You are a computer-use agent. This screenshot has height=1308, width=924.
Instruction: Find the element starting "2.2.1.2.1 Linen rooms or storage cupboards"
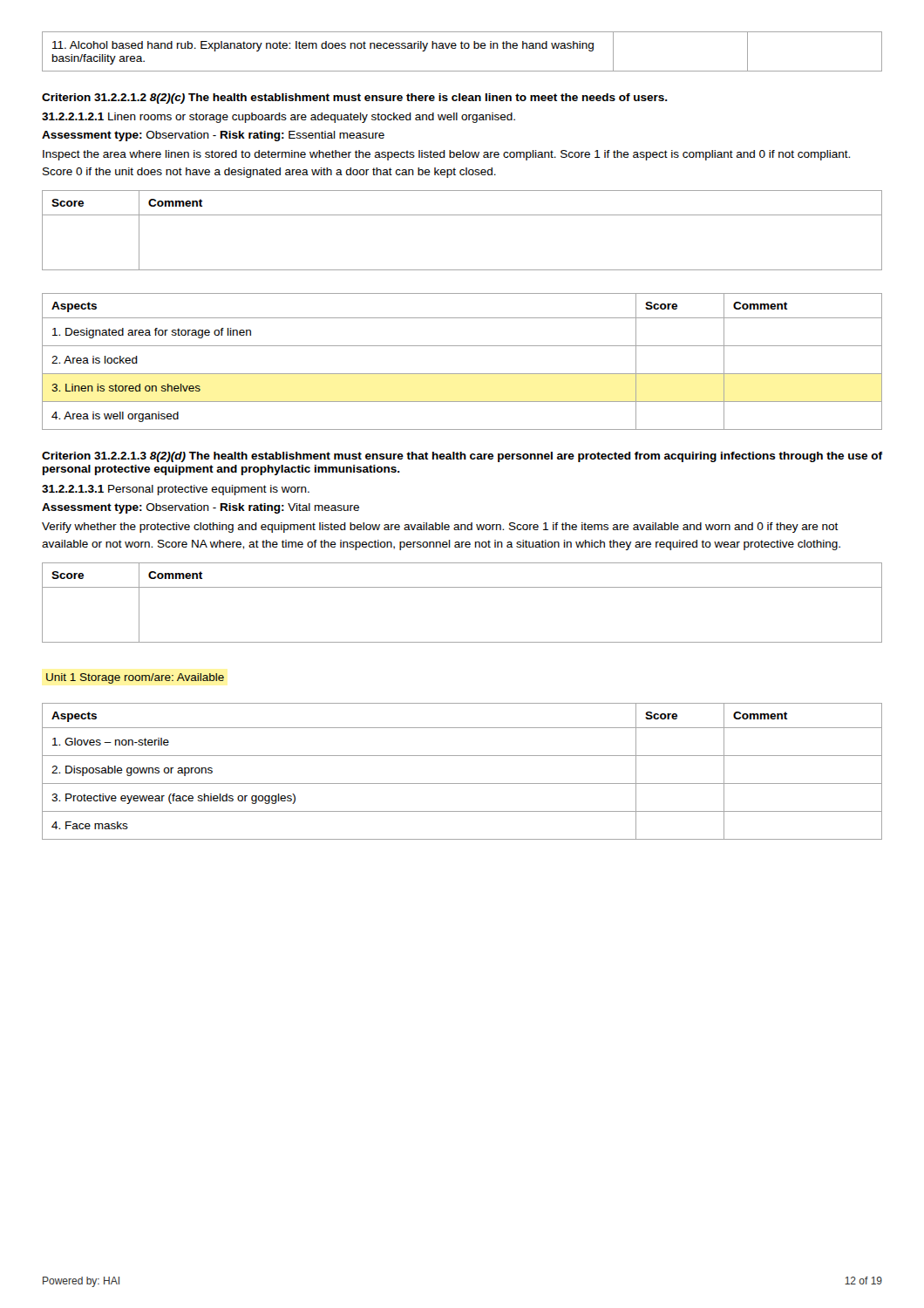click(279, 116)
